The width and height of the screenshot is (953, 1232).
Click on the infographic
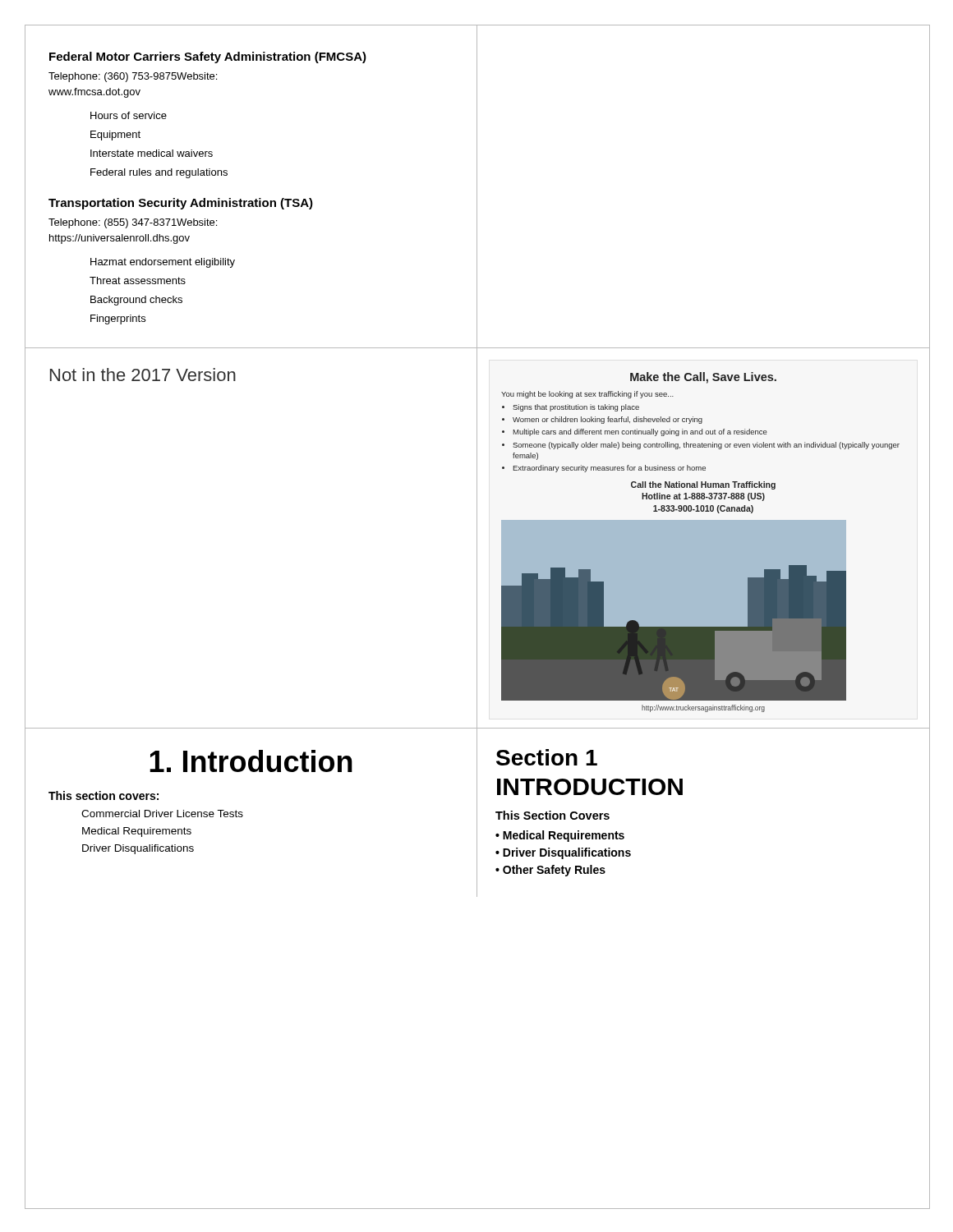[703, 539]
